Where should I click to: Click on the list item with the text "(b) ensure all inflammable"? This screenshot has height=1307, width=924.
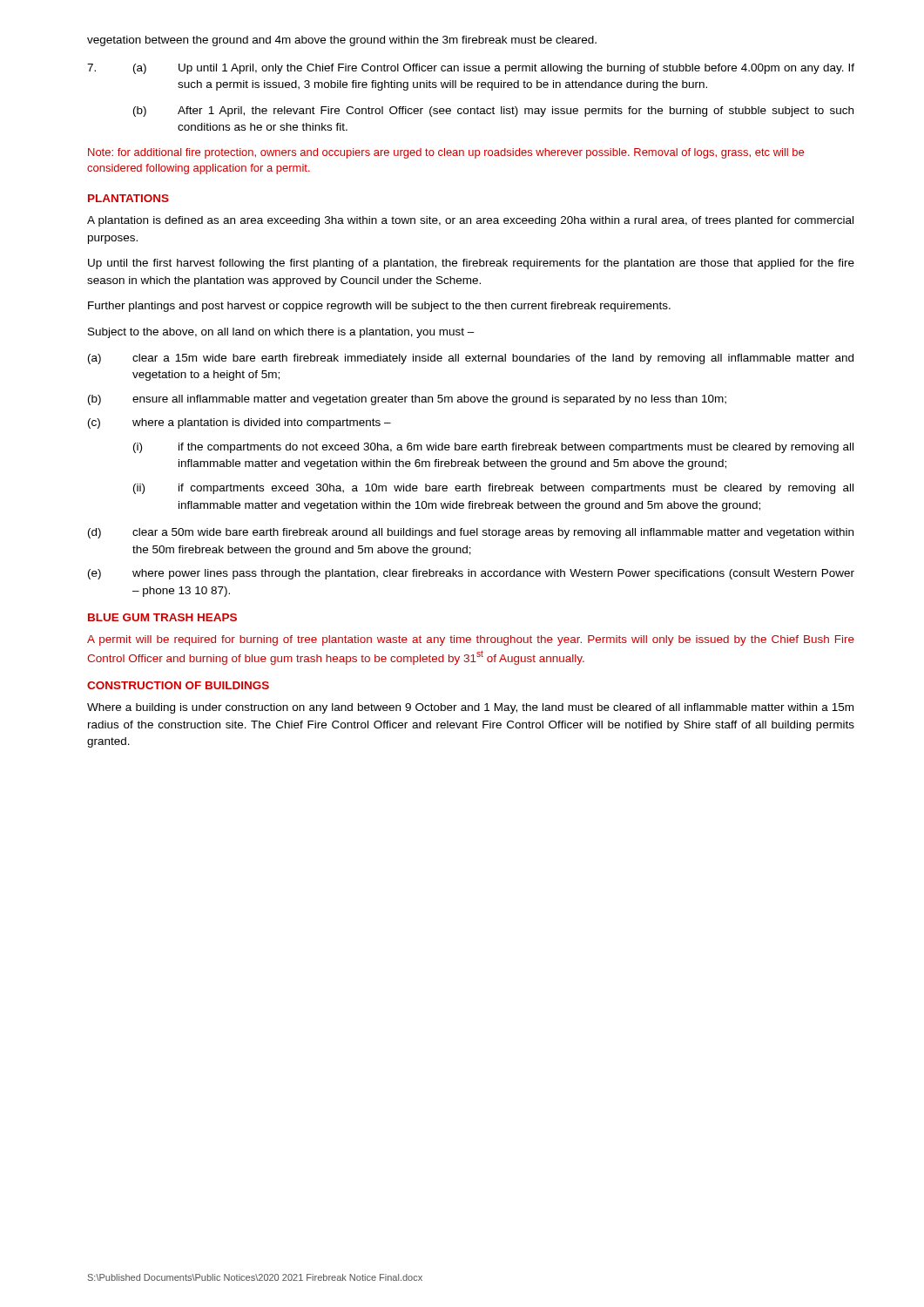471,399
